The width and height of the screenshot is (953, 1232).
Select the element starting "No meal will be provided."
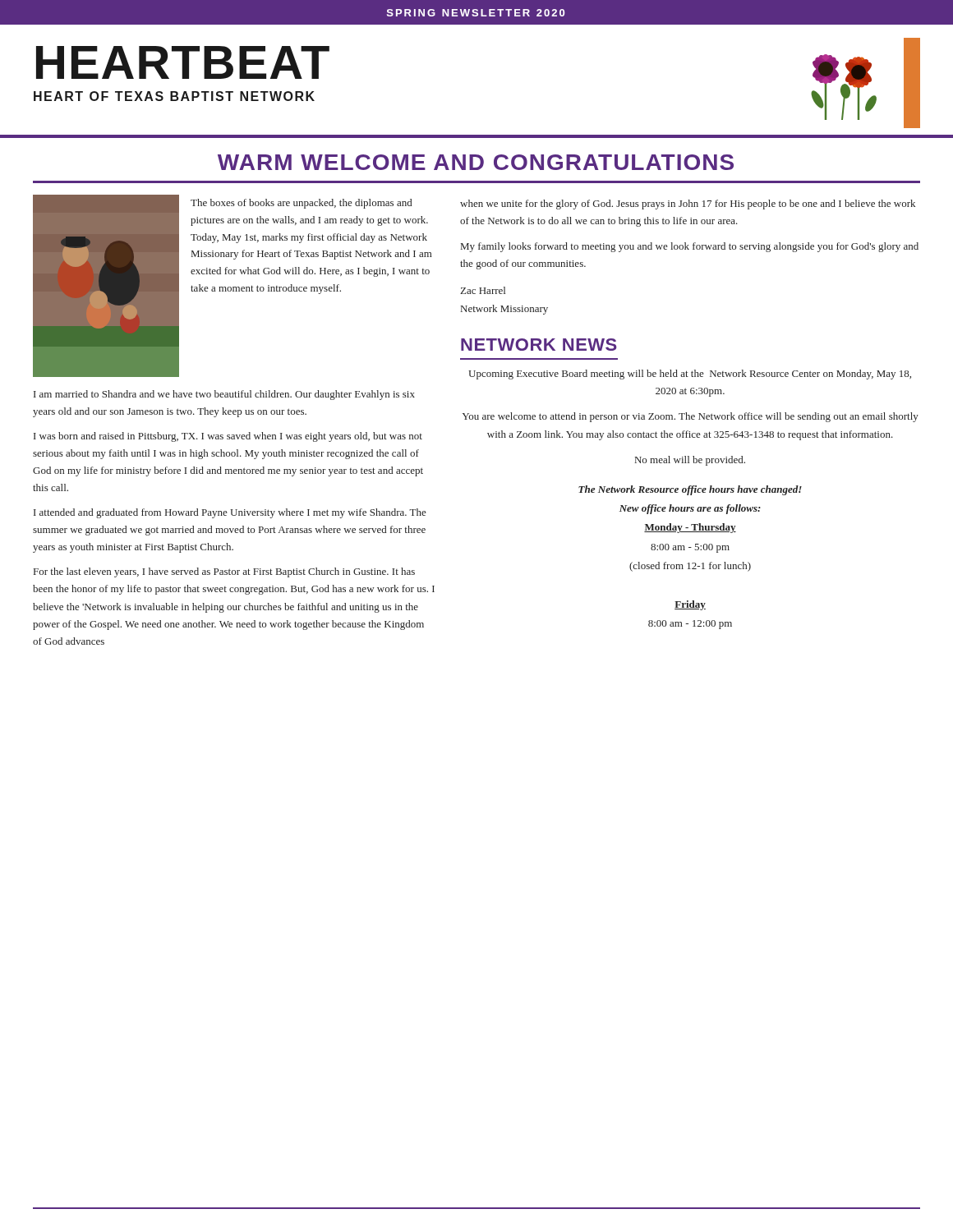pos(690,459)
